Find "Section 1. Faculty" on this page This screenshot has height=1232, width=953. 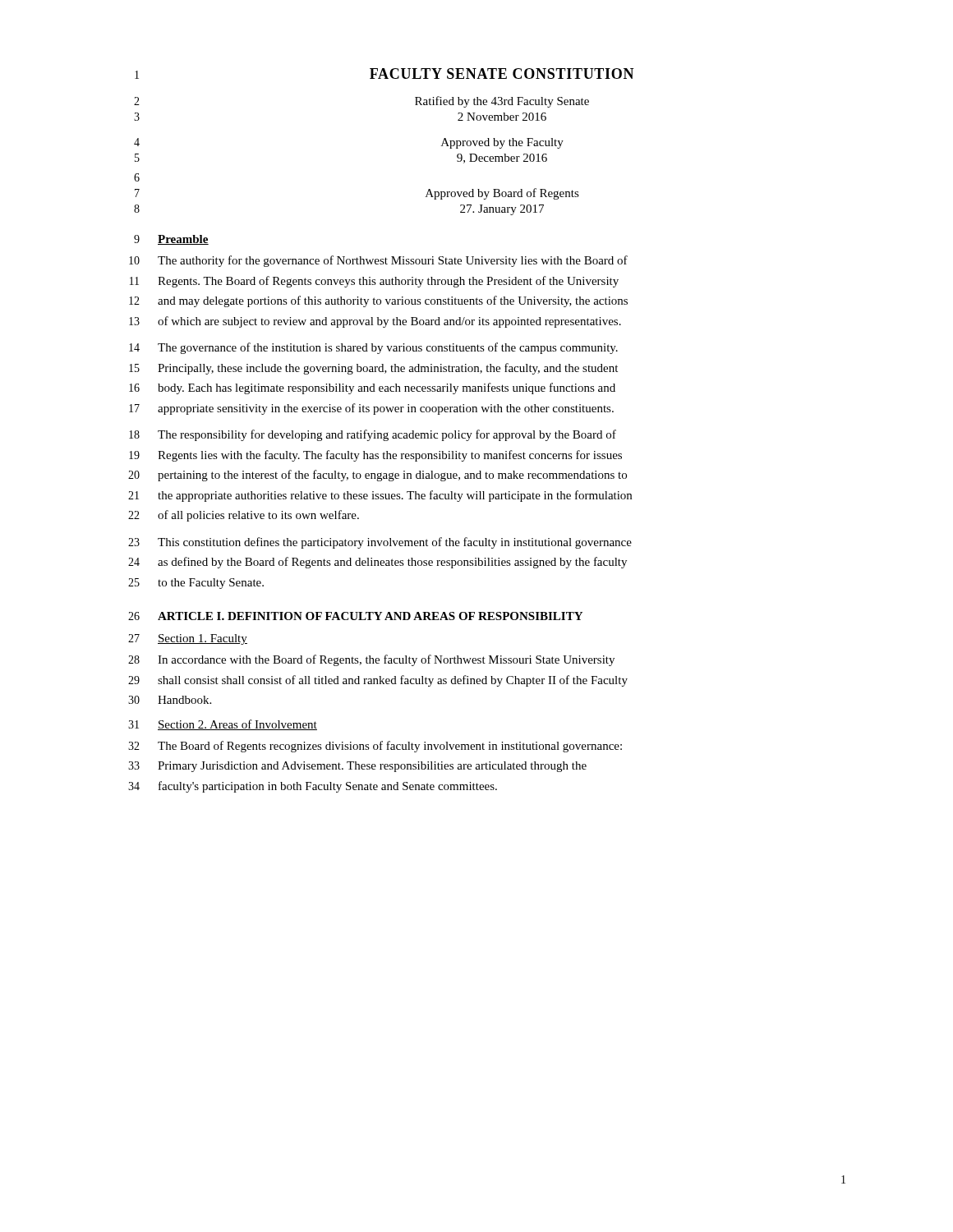coord(202,638)
